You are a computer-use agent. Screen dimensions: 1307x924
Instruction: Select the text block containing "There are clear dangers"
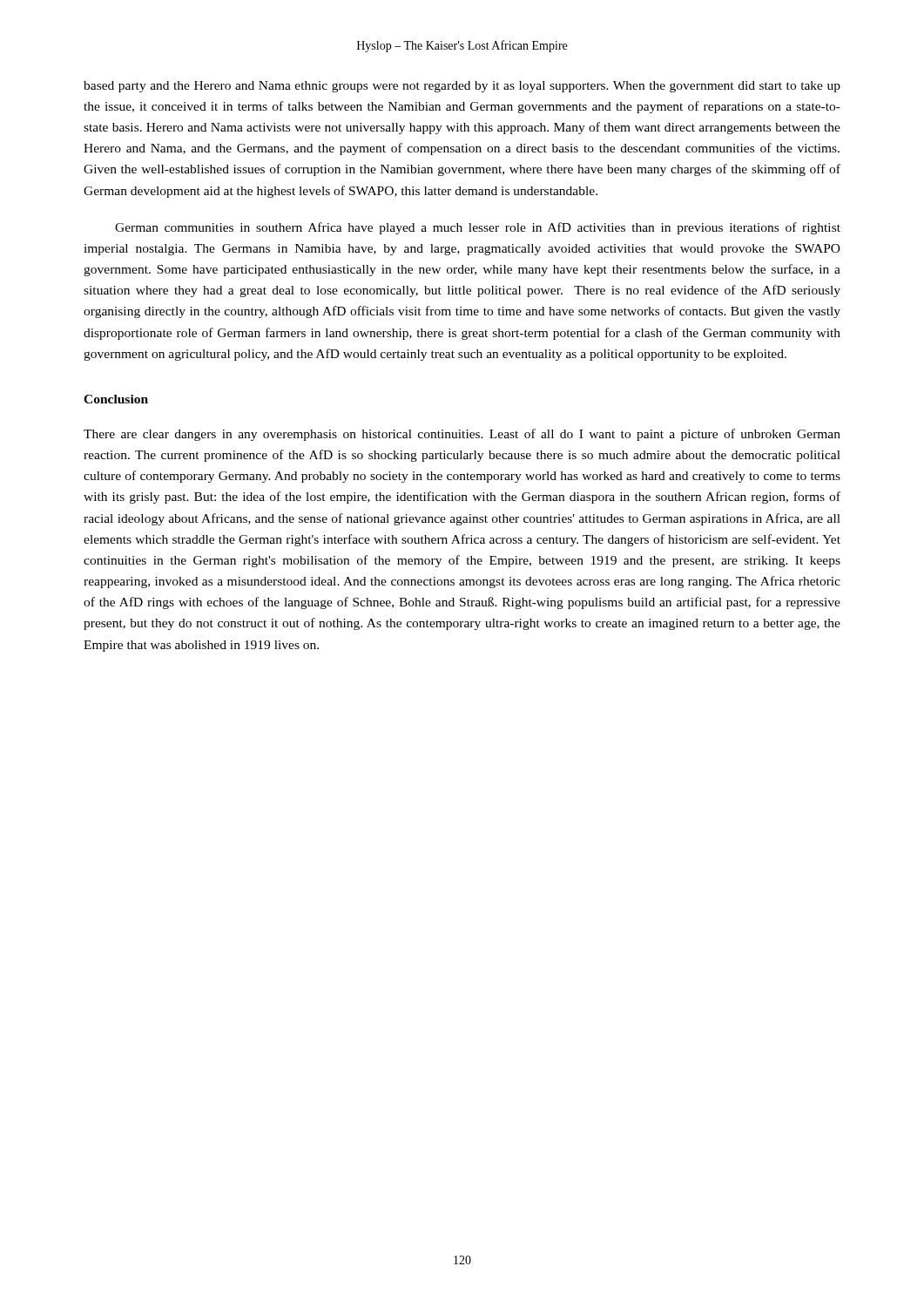462,539
